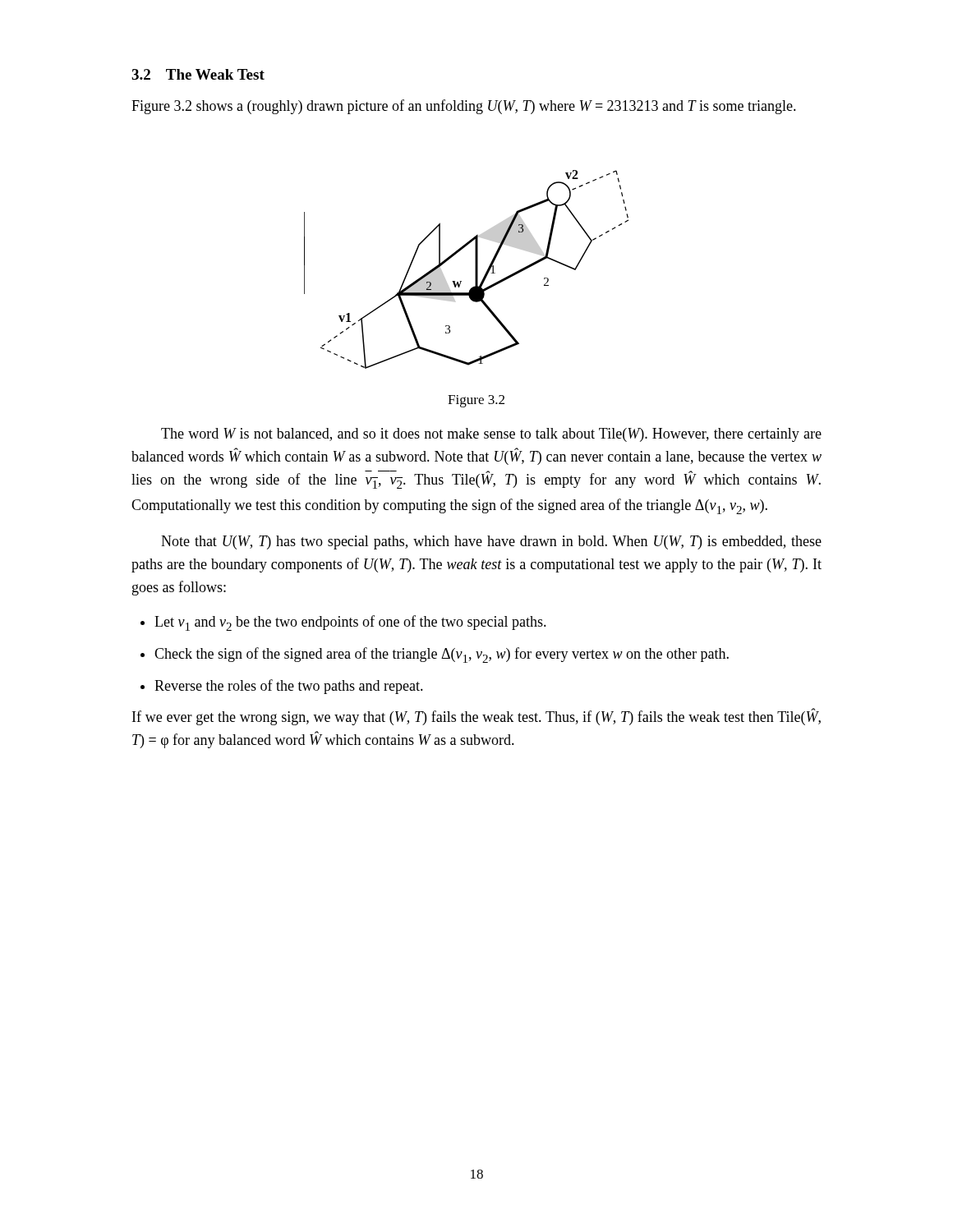Point to the passage starting "The word W is not balanced,"
The image size is (953, 1232).
pos(476,511)
